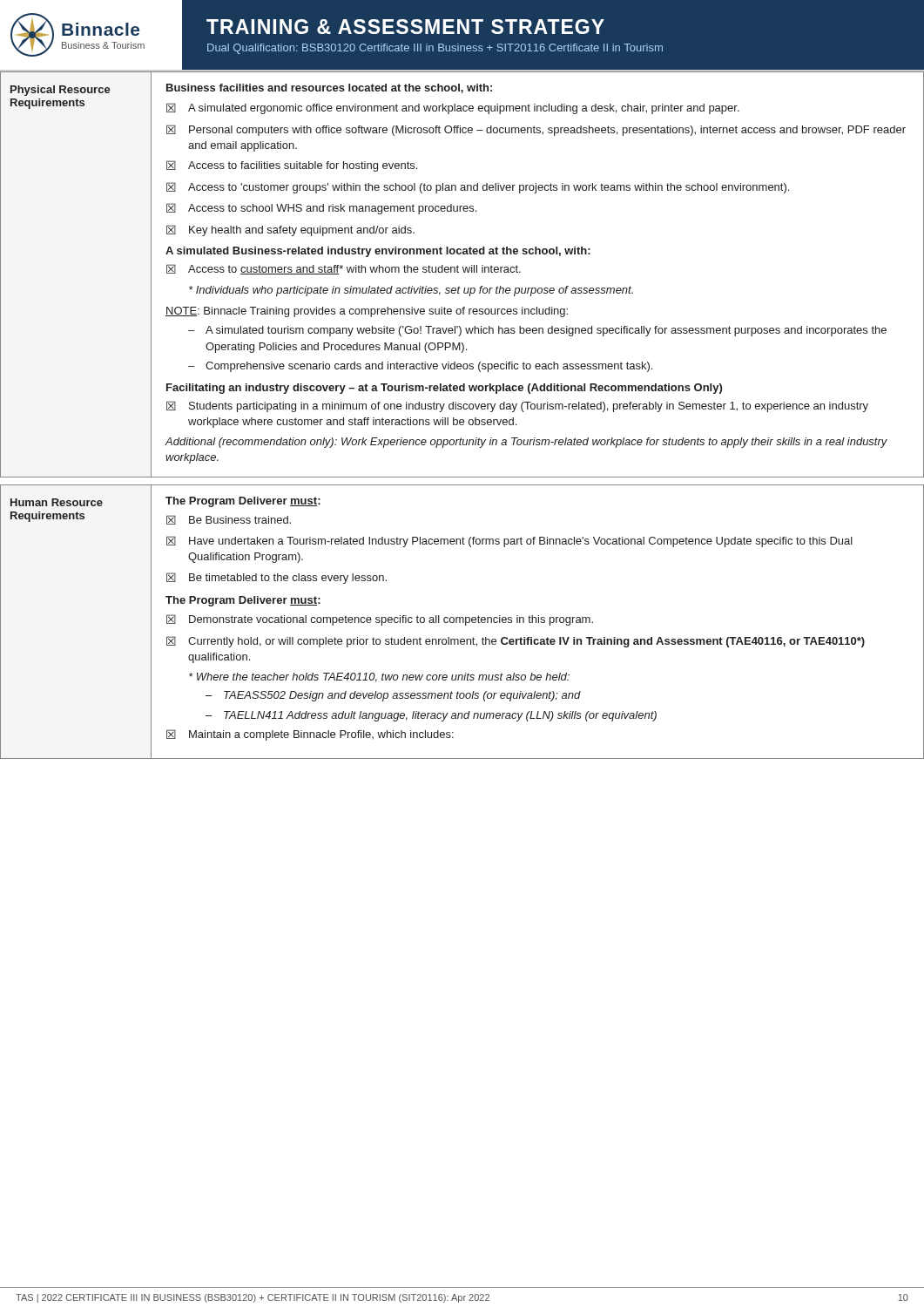Click on the list item containing "☒ Access to school"
The width and height of the screenshot is (924, 1307).
tap(322, 209)
